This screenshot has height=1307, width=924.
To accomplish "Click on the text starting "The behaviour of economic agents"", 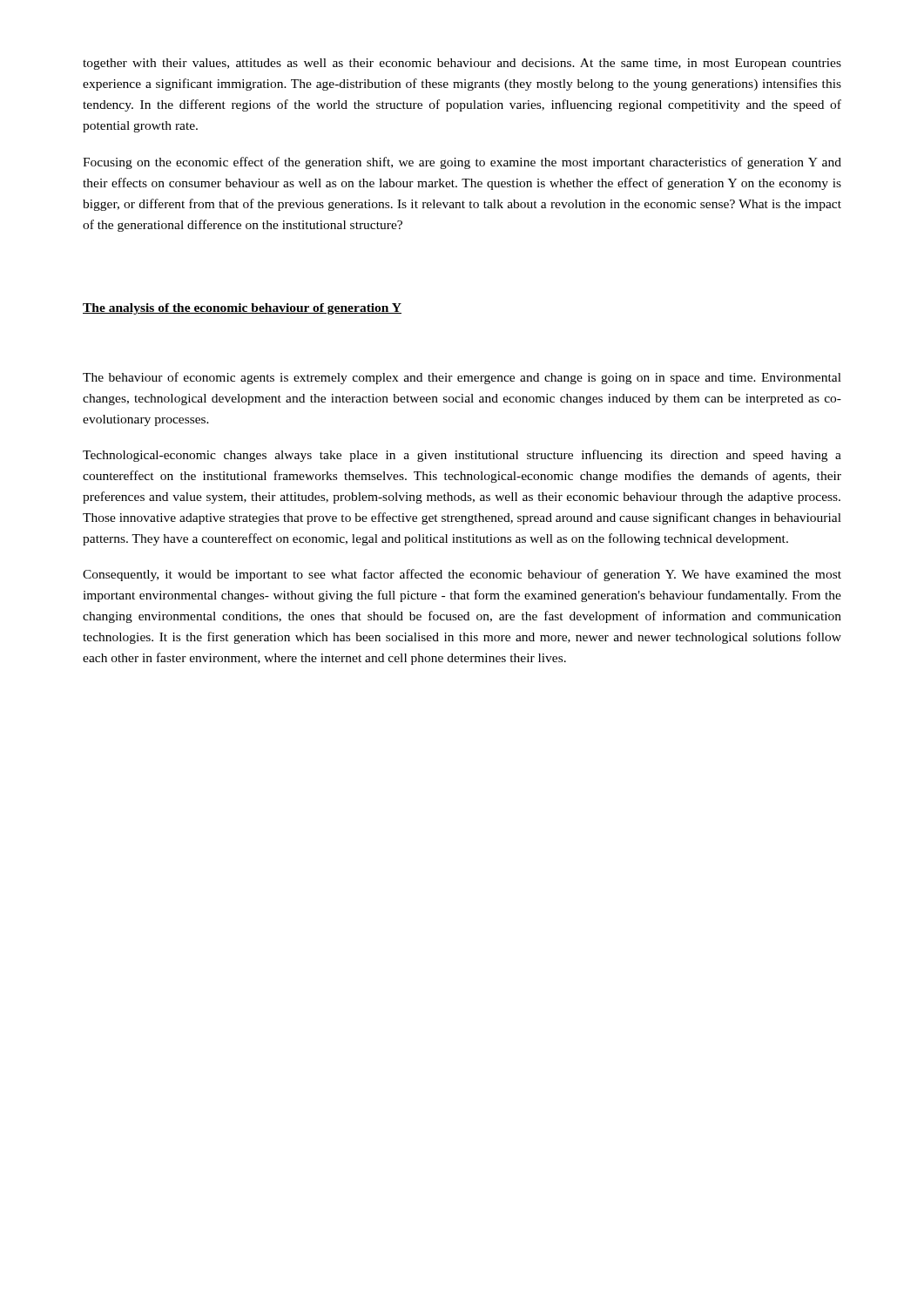I will [x=462, y=398].
